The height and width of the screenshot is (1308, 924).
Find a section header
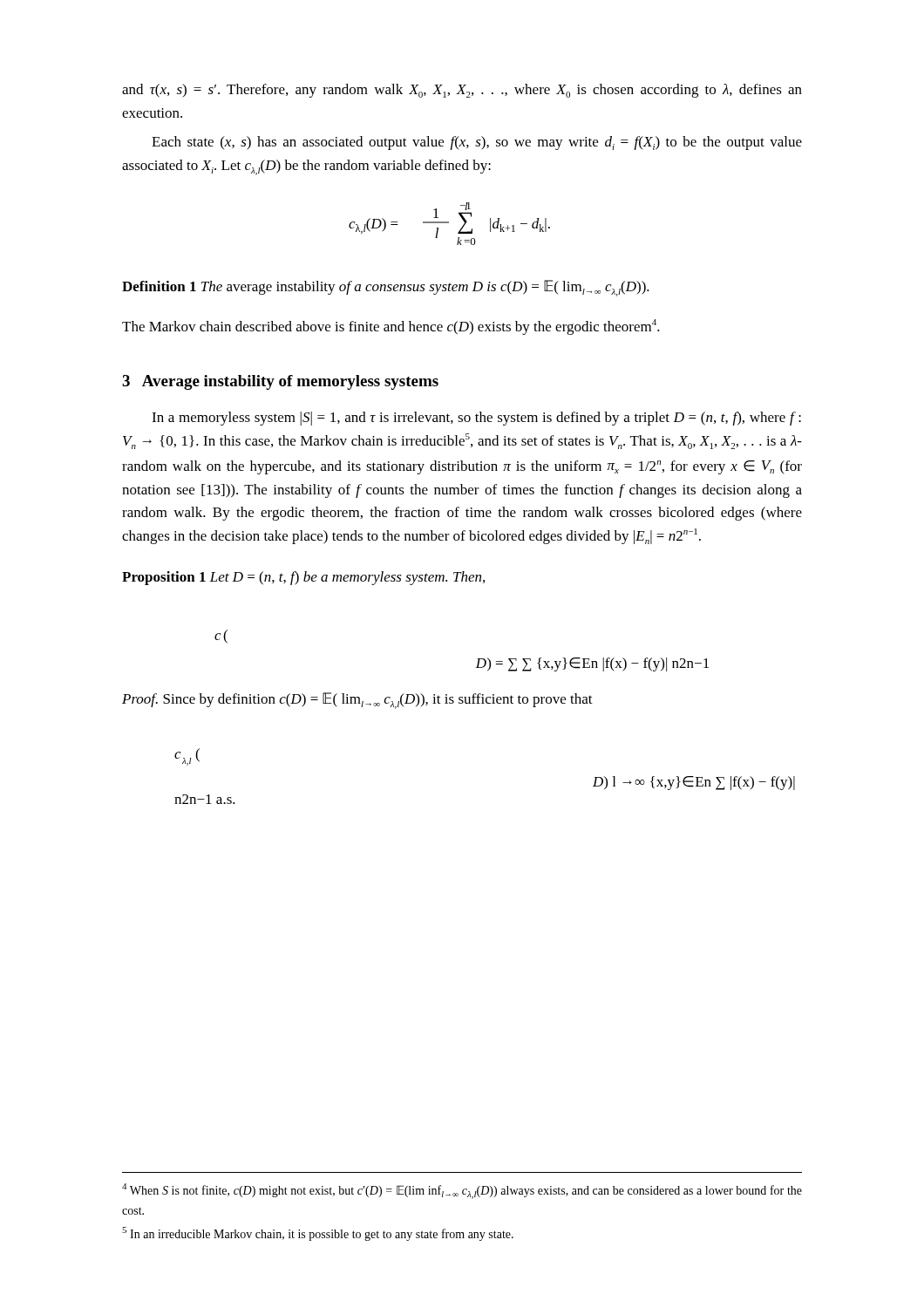coord(280,381)
